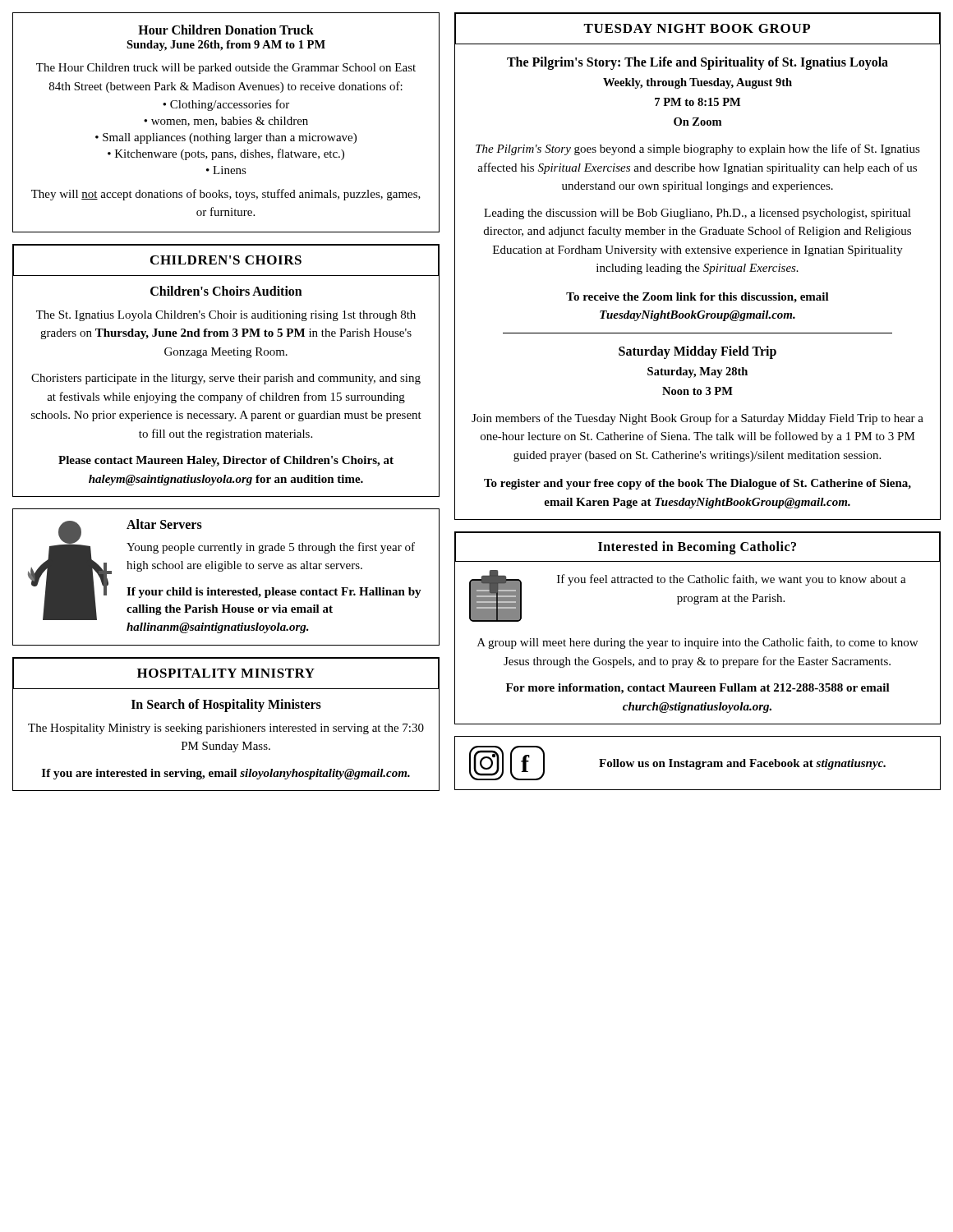Find the text block that reads "A group will meet"
The image size is (953, 1232).
pos(698,652)
